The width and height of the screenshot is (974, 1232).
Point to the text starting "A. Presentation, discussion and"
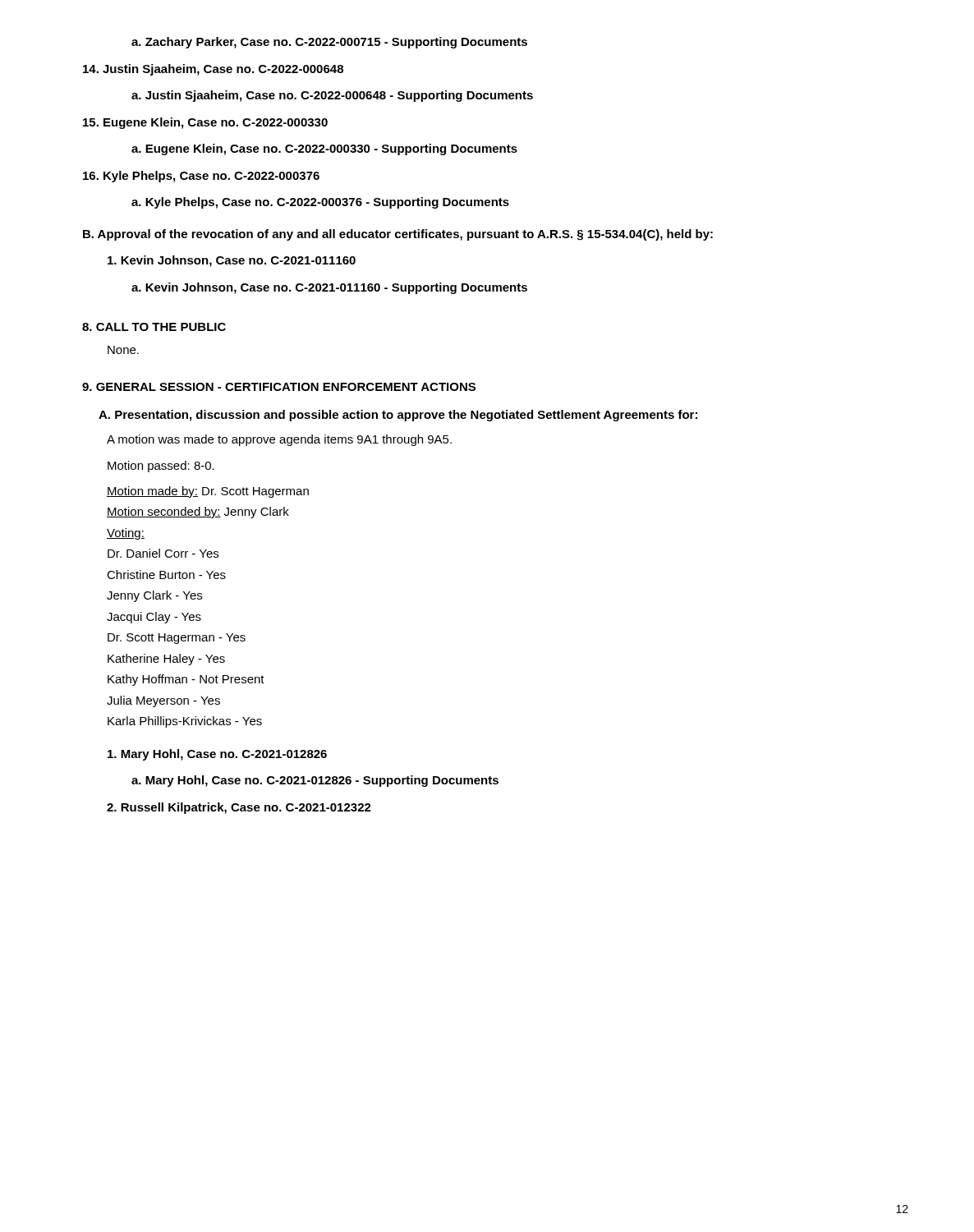399,414
